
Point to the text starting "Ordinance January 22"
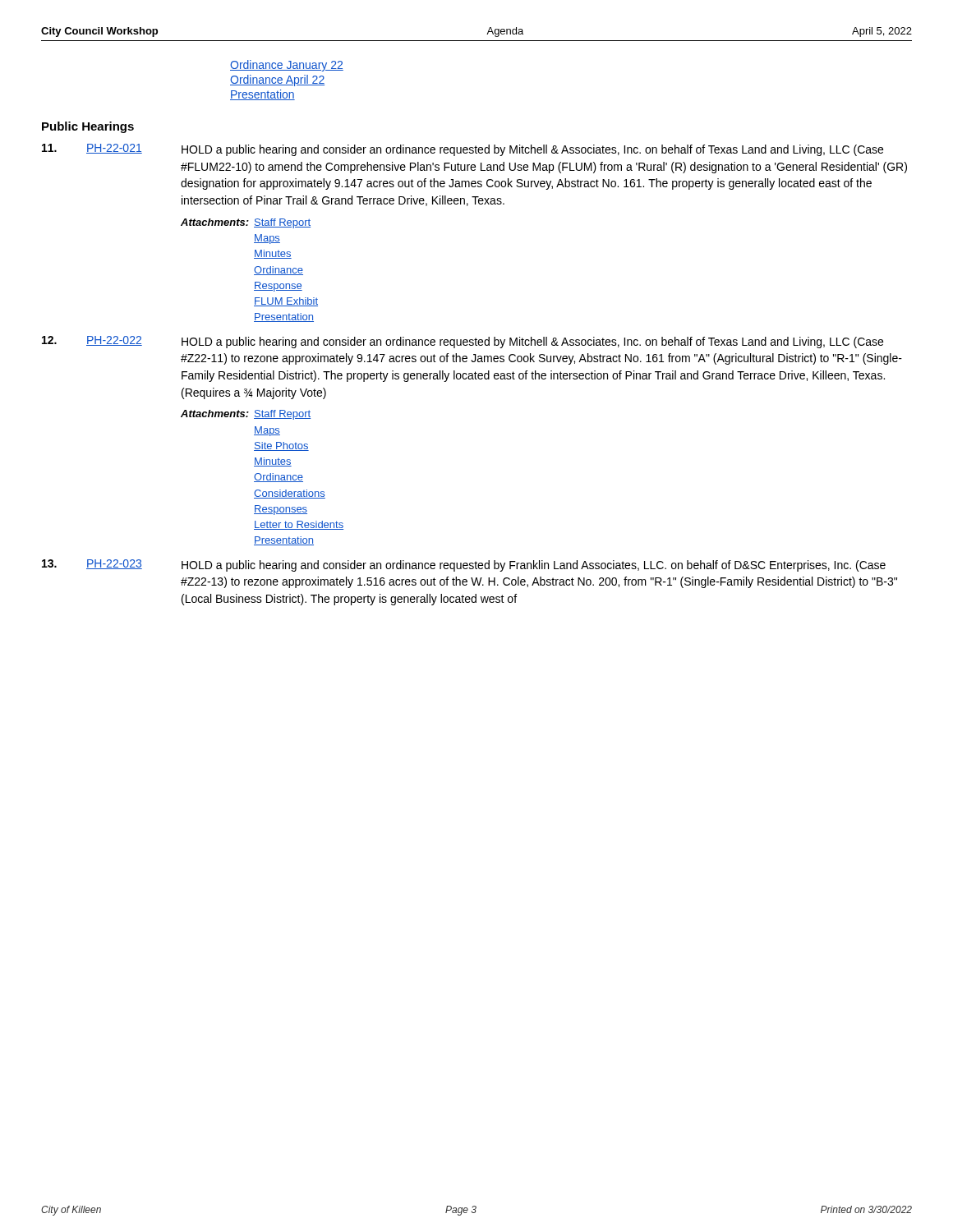pyautogui.click(x=287, y=65)
